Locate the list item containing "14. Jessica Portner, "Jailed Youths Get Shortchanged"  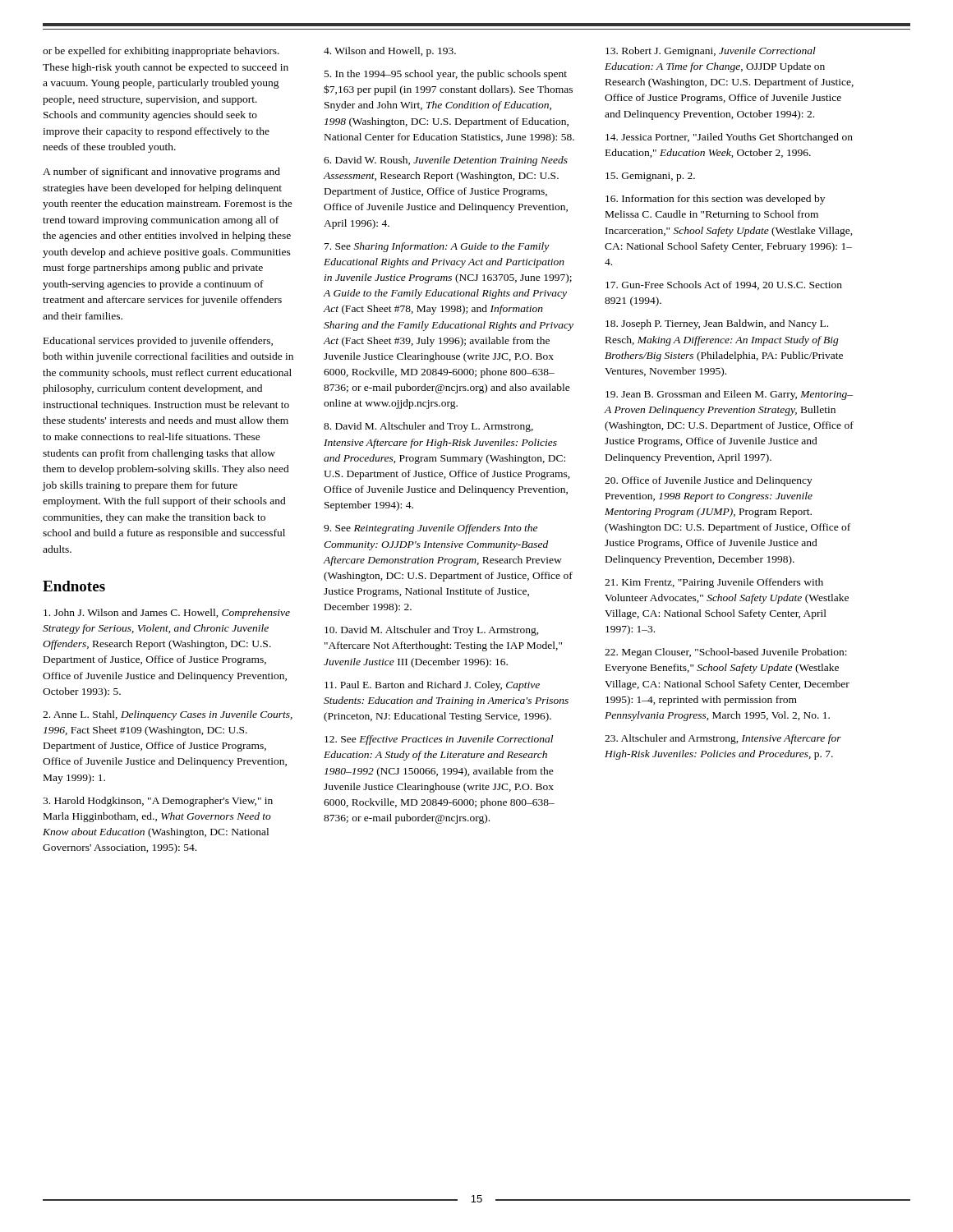click(x=729, y=144)
